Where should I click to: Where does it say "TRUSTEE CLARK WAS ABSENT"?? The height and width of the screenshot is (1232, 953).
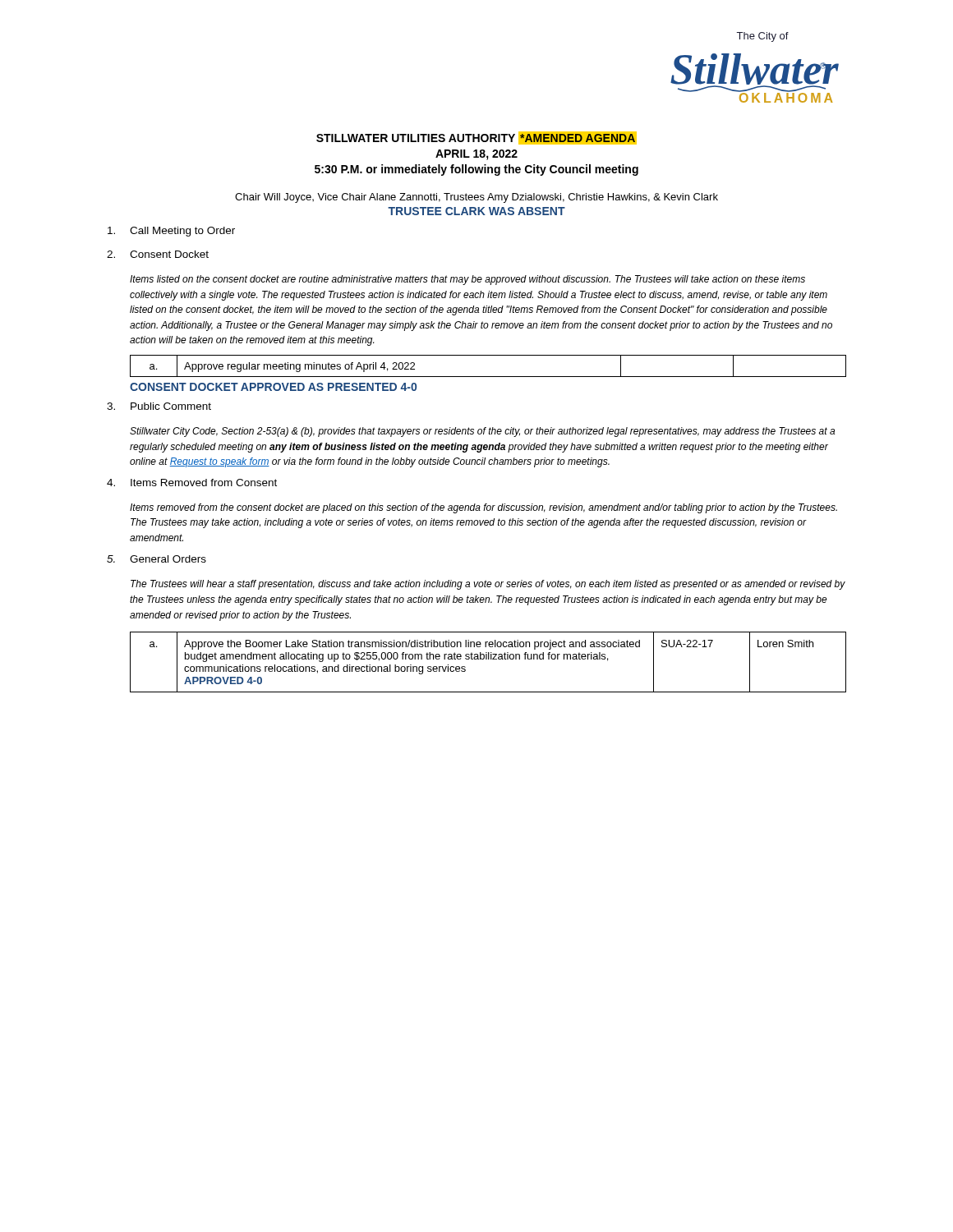click(476, 211)
